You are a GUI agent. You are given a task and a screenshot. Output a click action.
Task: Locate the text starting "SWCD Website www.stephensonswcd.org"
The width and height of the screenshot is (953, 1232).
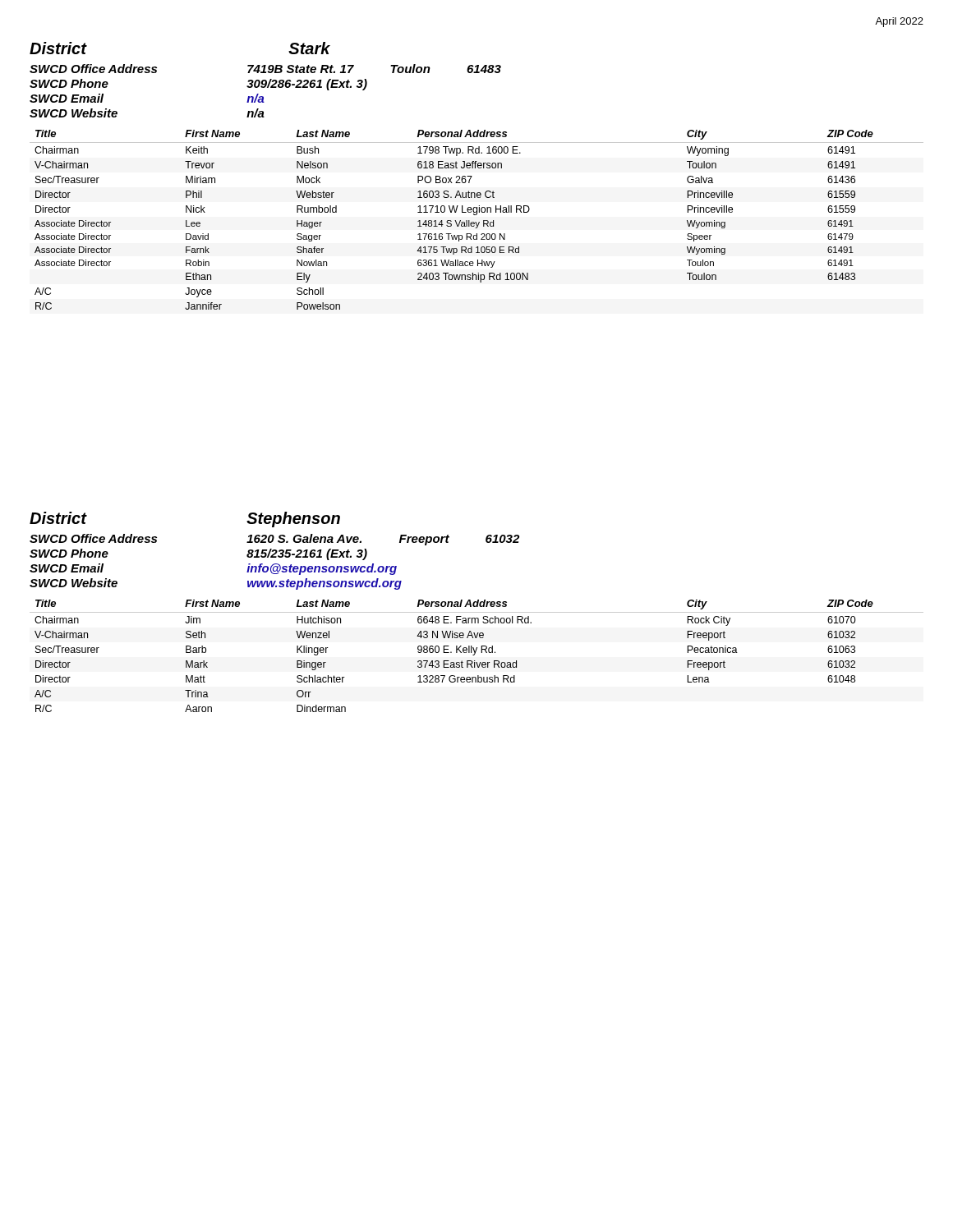tap(83, 584)
